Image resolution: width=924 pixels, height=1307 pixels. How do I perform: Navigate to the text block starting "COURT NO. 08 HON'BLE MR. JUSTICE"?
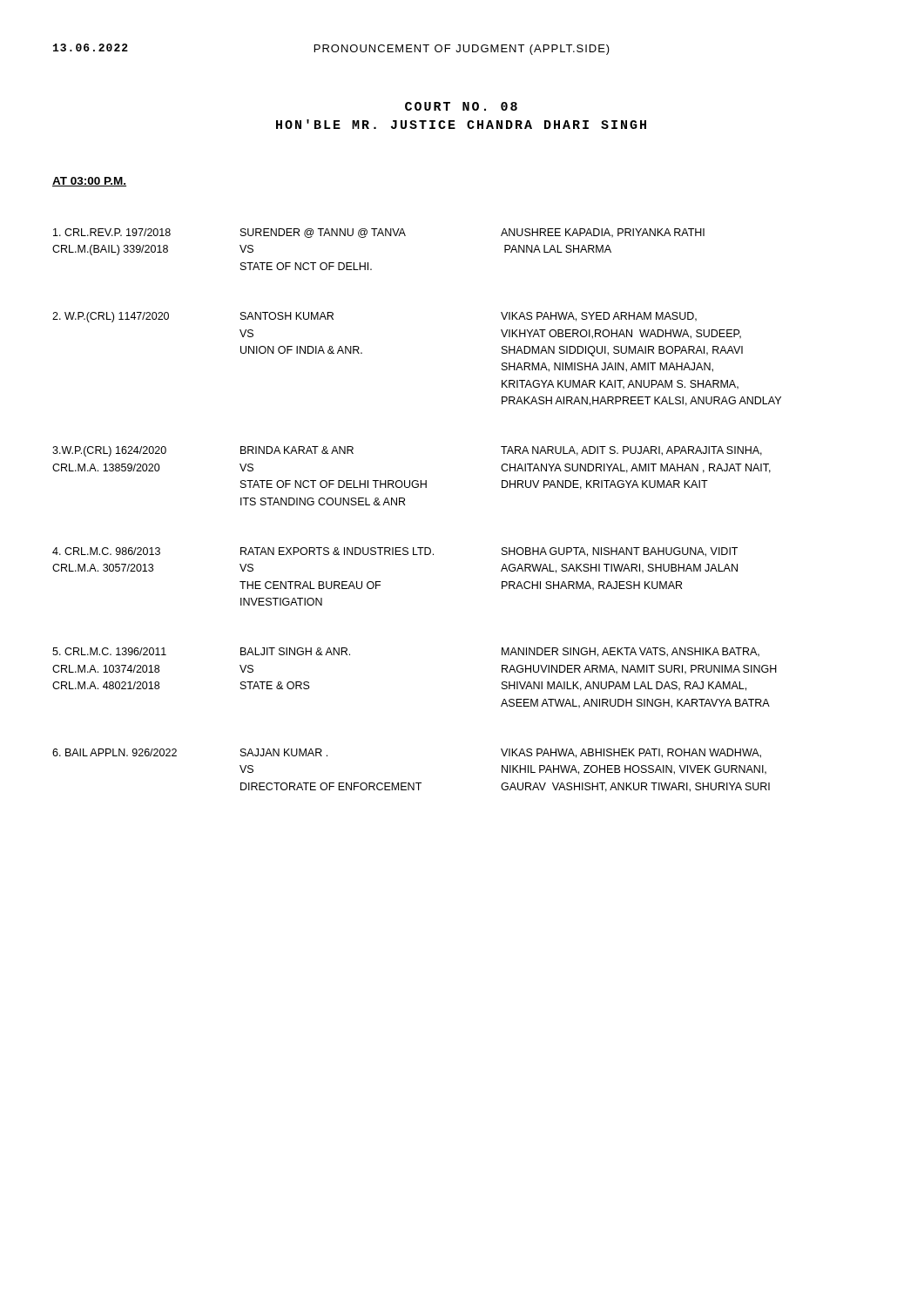pyautogui.click(x=462, y=117)
